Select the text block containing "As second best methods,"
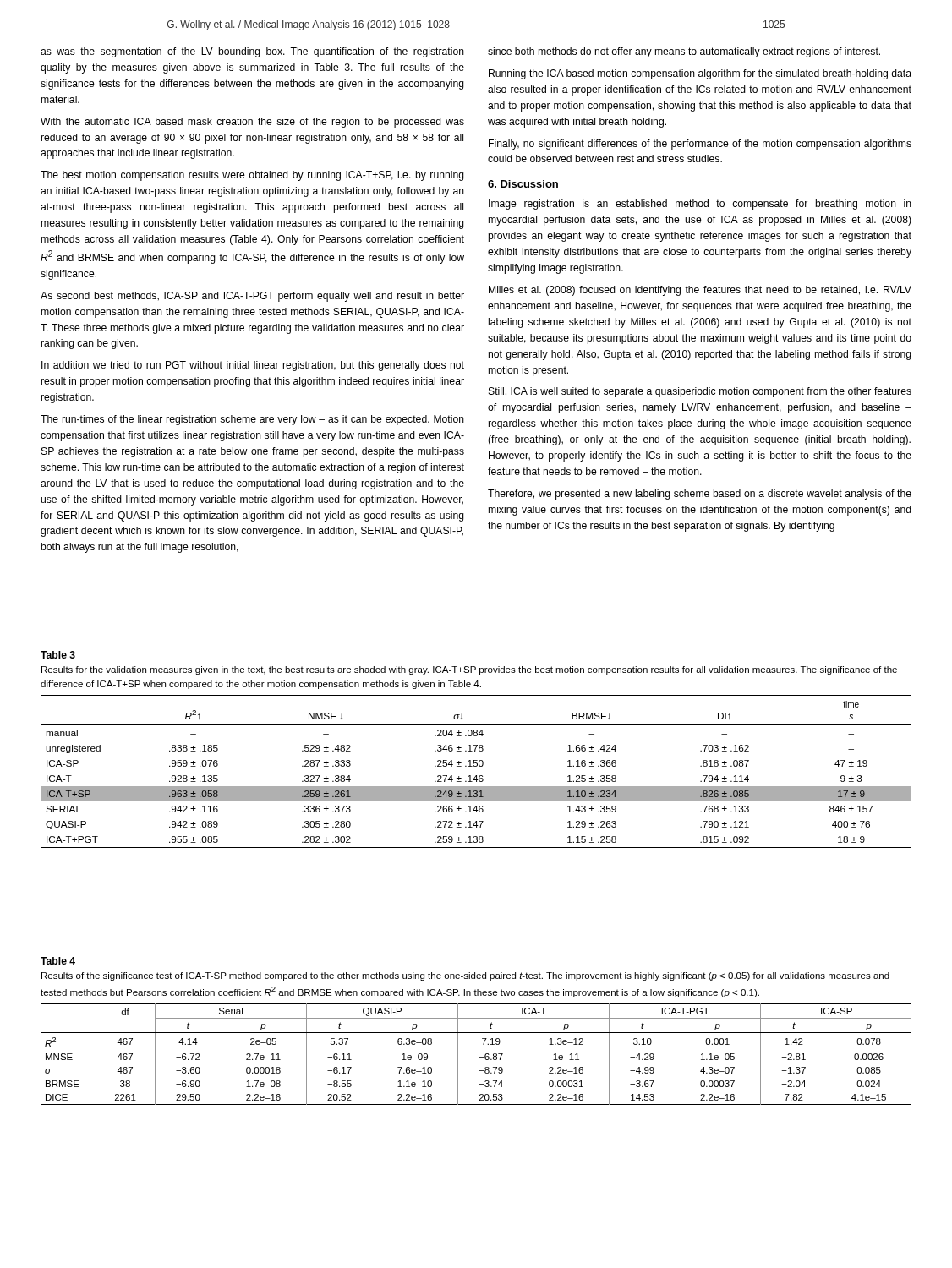 pos(252,320)
